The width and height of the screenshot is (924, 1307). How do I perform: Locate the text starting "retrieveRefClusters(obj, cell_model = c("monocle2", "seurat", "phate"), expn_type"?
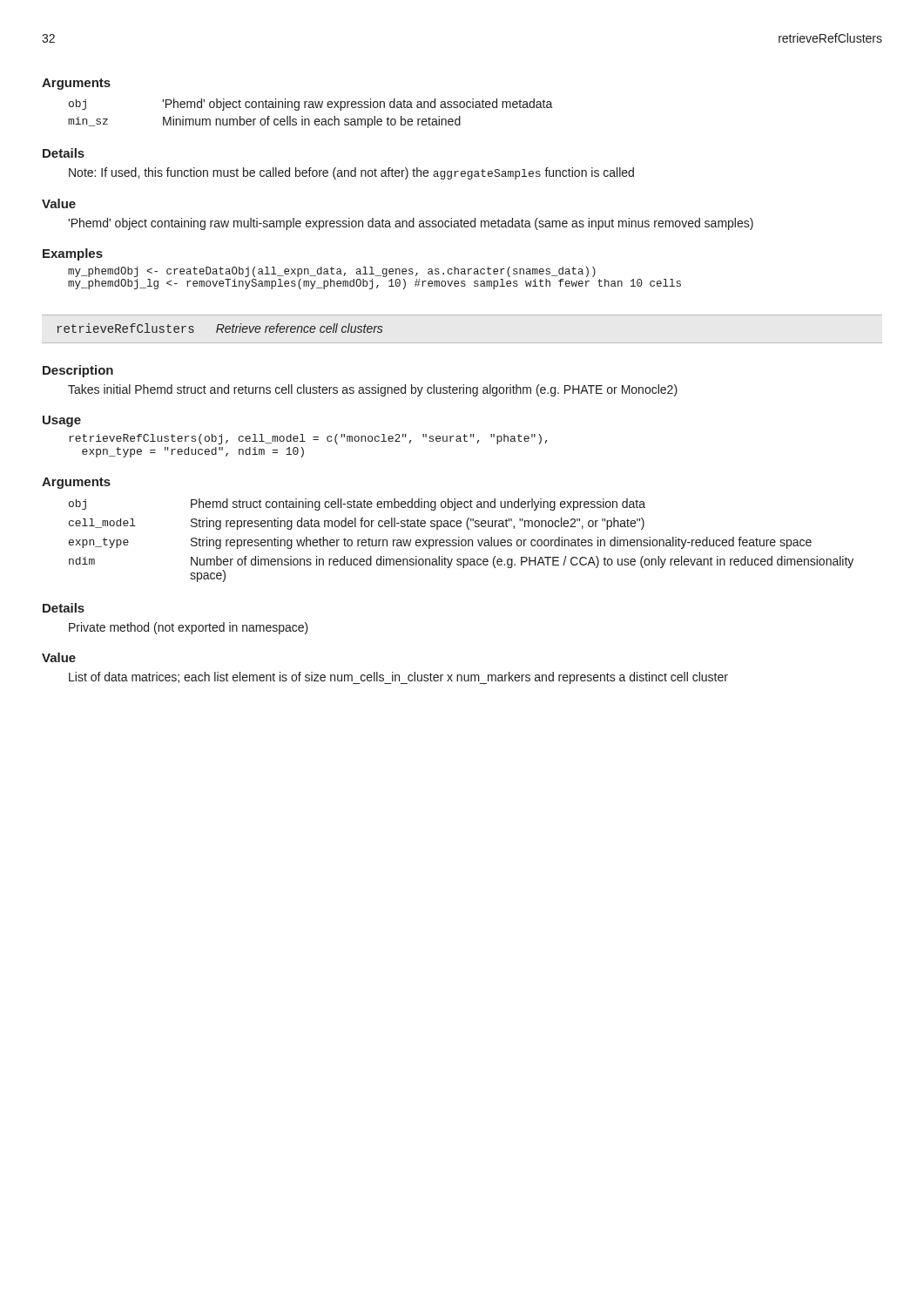click(309, 445)
